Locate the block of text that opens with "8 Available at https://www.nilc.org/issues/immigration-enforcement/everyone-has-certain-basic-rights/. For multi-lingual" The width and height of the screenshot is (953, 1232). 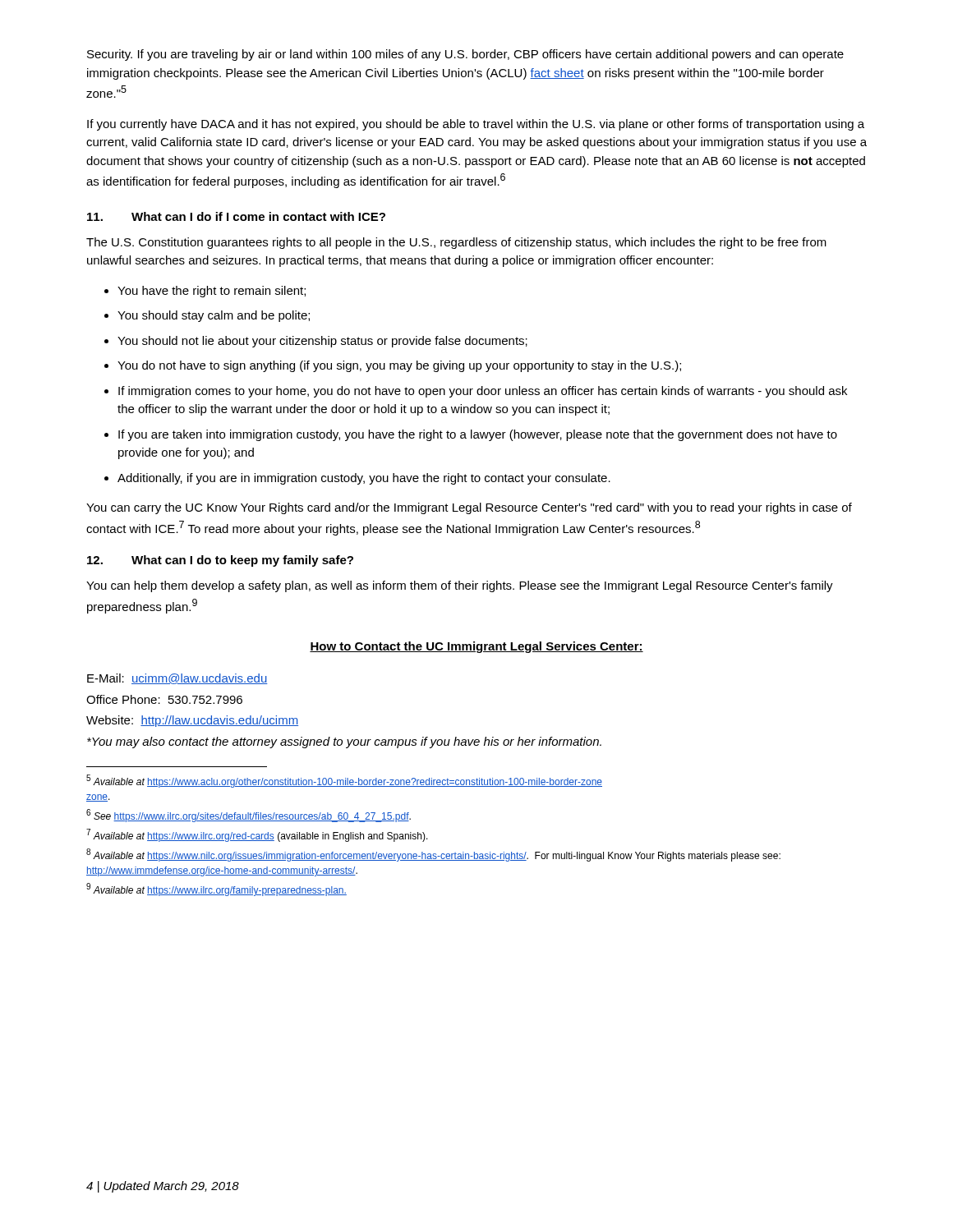(434, 862)
